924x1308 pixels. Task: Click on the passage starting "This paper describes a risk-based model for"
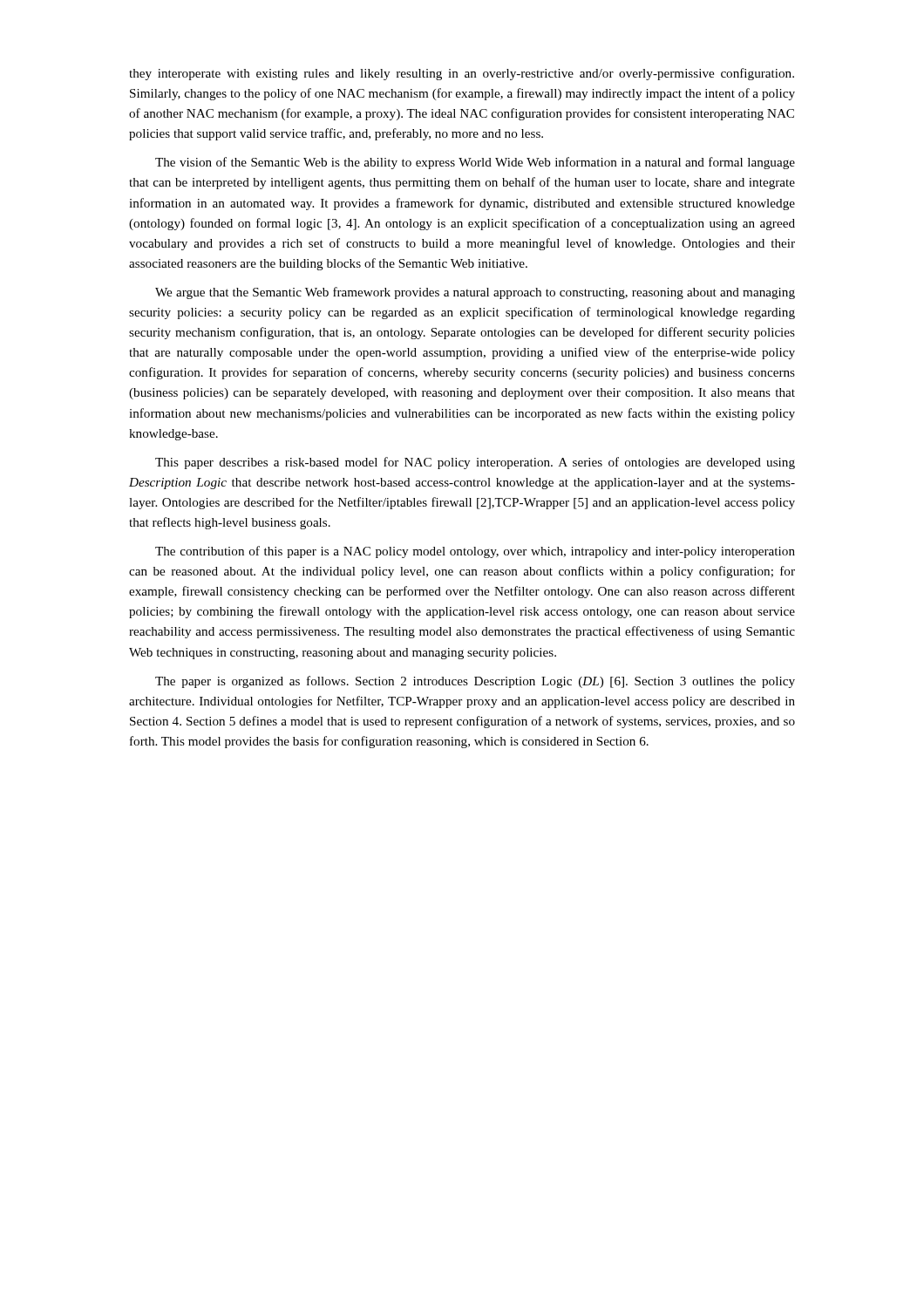[x=462, y=492]
